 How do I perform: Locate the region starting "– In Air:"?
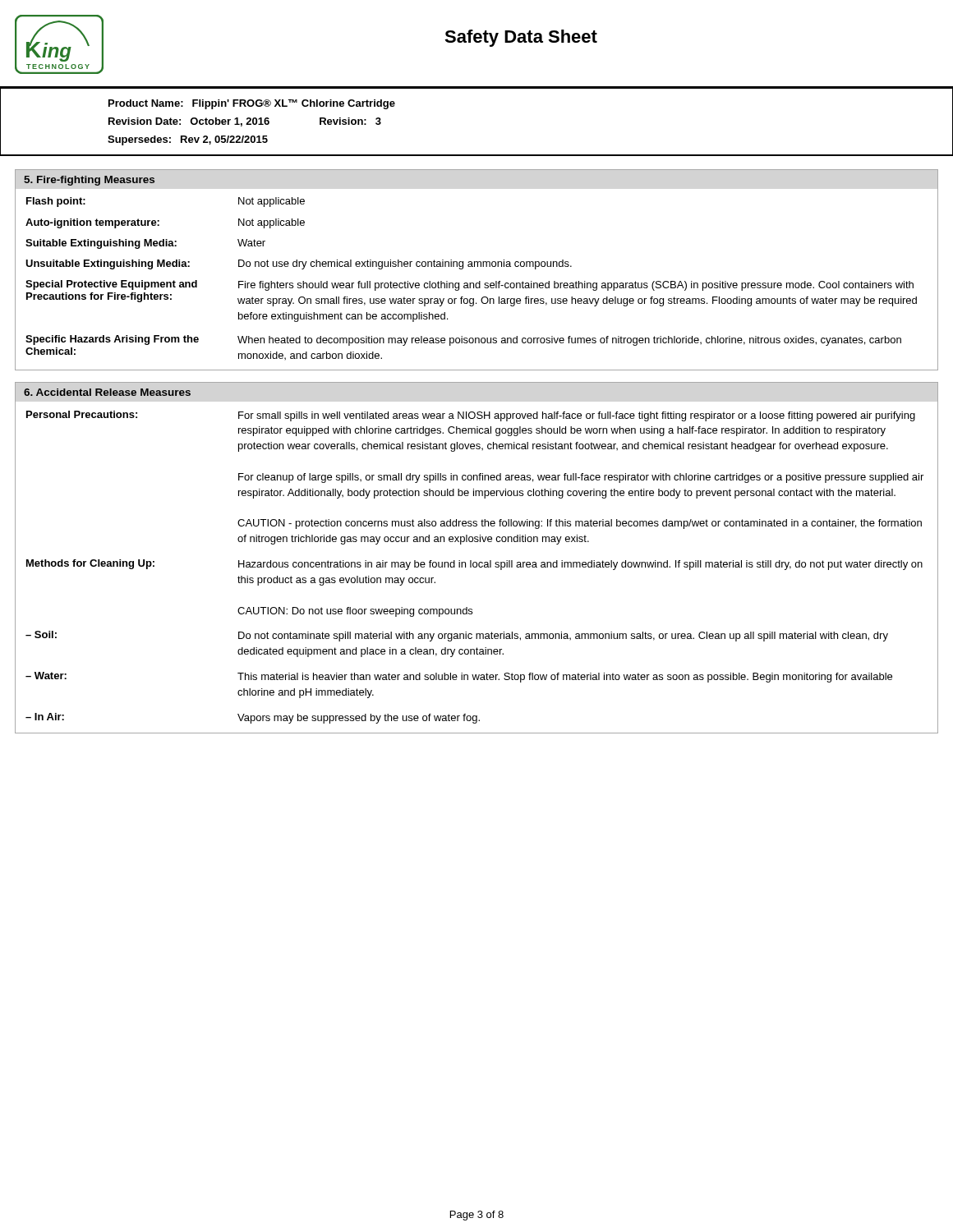coord(45,717)
